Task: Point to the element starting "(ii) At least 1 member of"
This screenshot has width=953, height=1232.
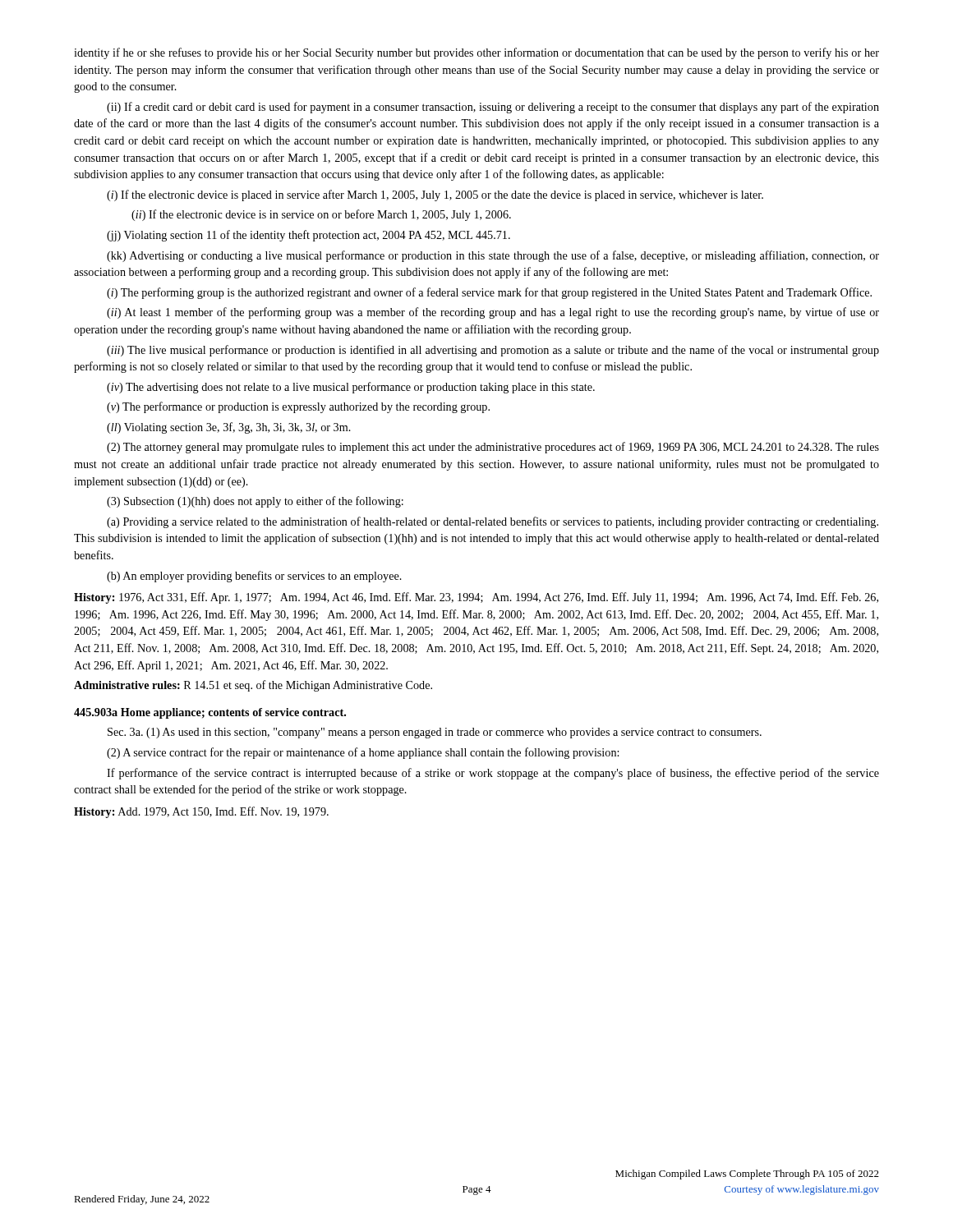Action: pyautogui.click(x=476, y=321)
